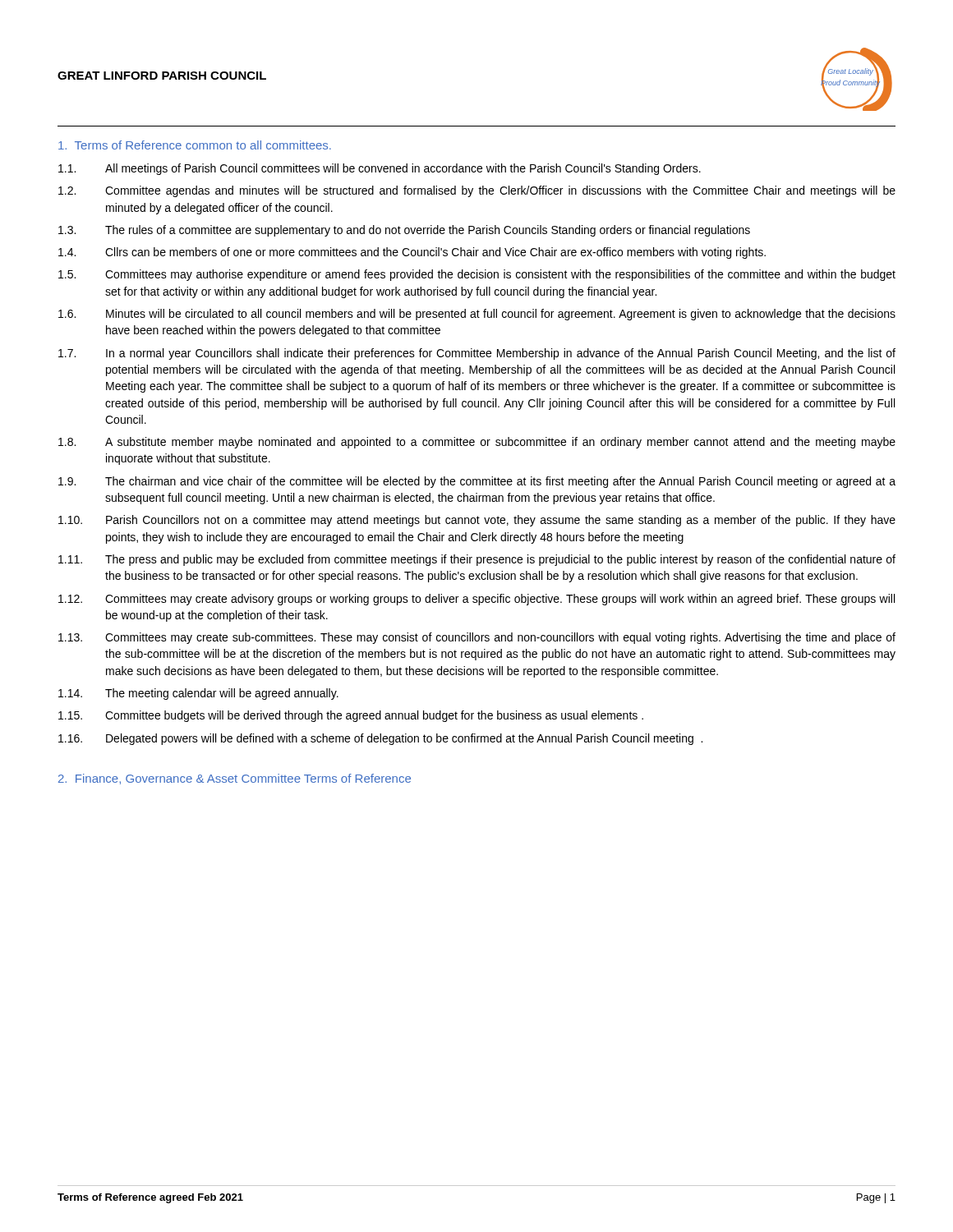Click the passage that begins "9. The chairman and vice chair"
953x1232 pixels.
(476, 490)
